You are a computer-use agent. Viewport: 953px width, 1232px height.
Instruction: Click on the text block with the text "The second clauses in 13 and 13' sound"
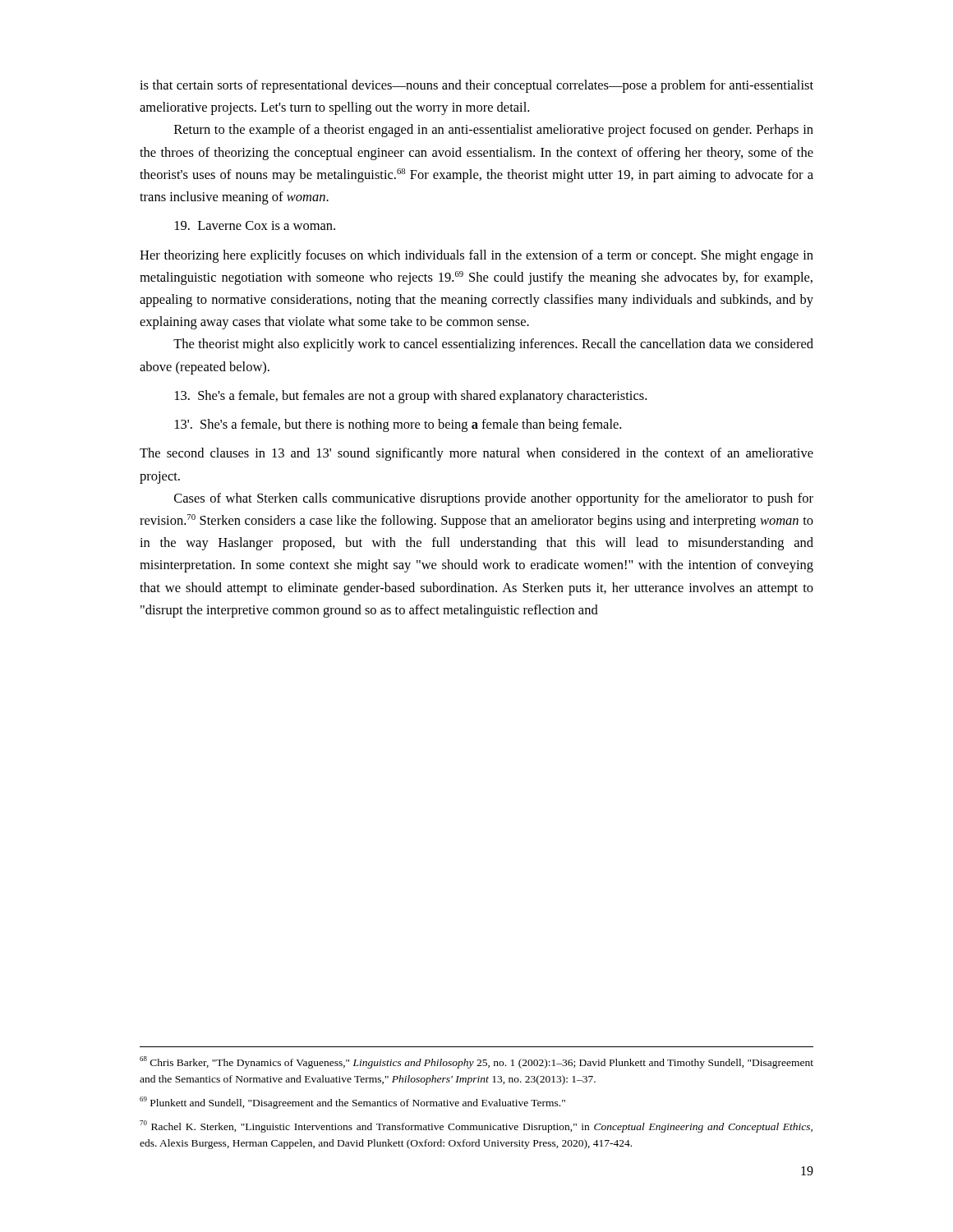pyautogui.click(x=476, y=464)
